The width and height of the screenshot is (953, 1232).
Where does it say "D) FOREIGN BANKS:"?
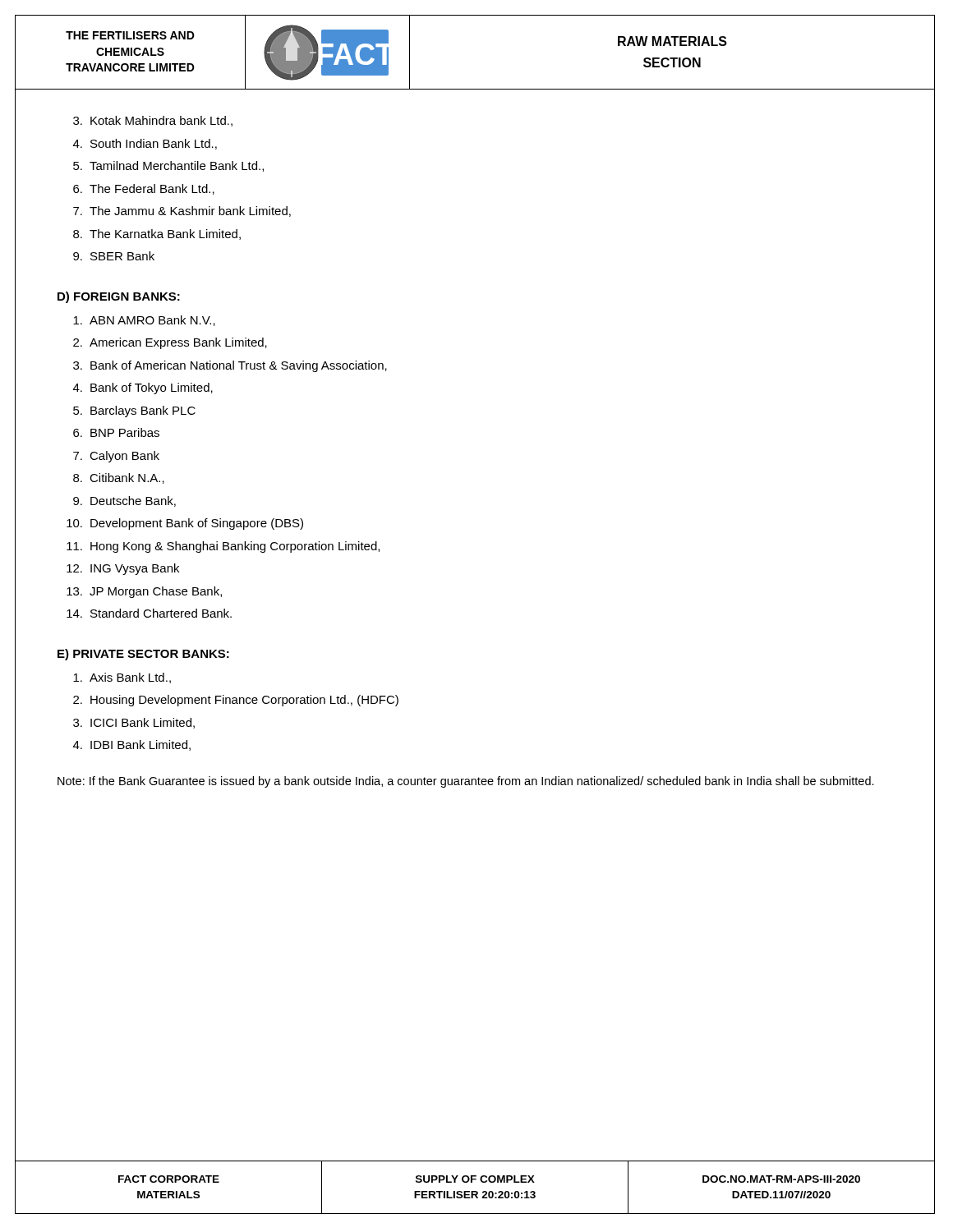(119, 296)
